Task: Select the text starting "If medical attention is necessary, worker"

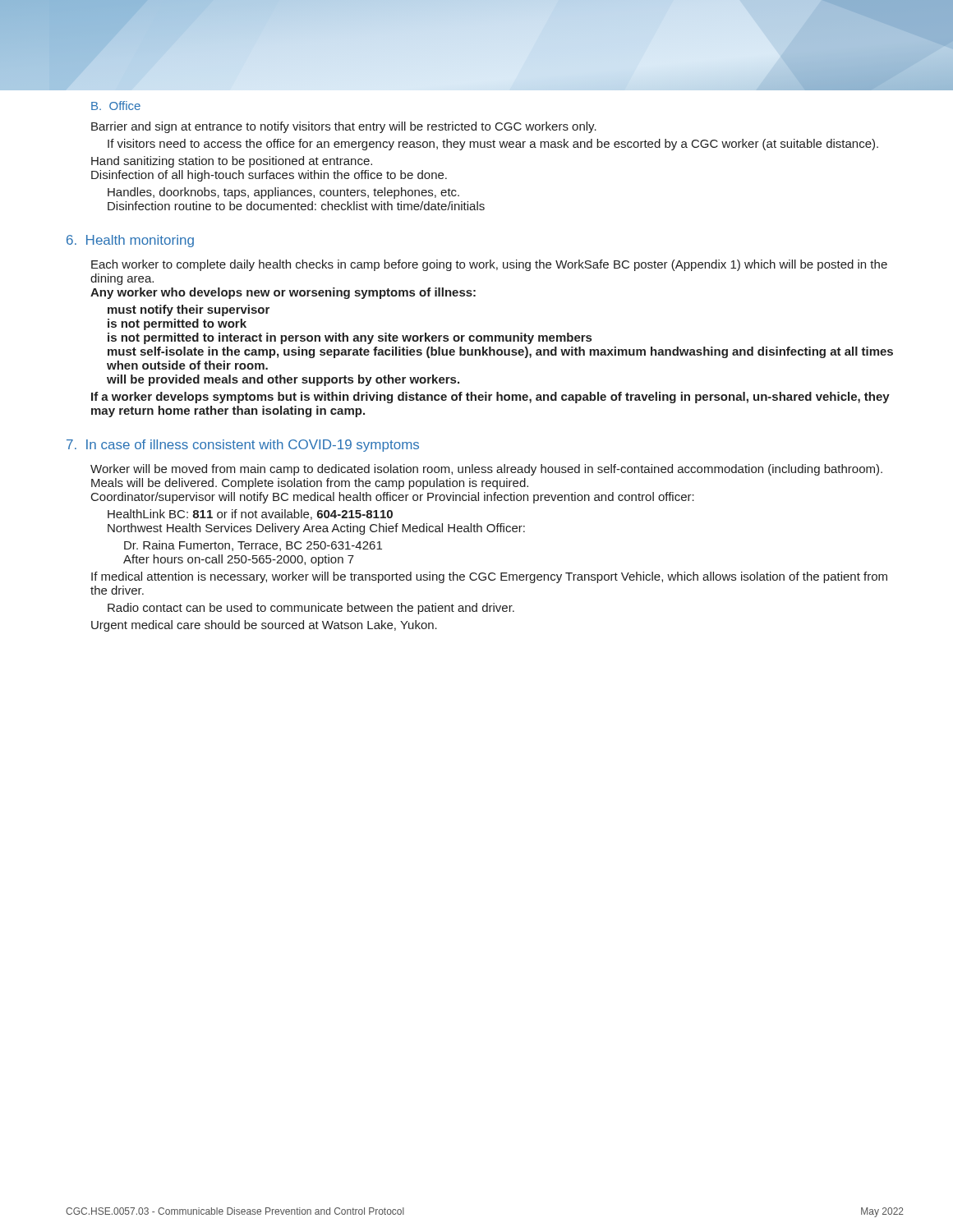Action: (x=497, y=592)
